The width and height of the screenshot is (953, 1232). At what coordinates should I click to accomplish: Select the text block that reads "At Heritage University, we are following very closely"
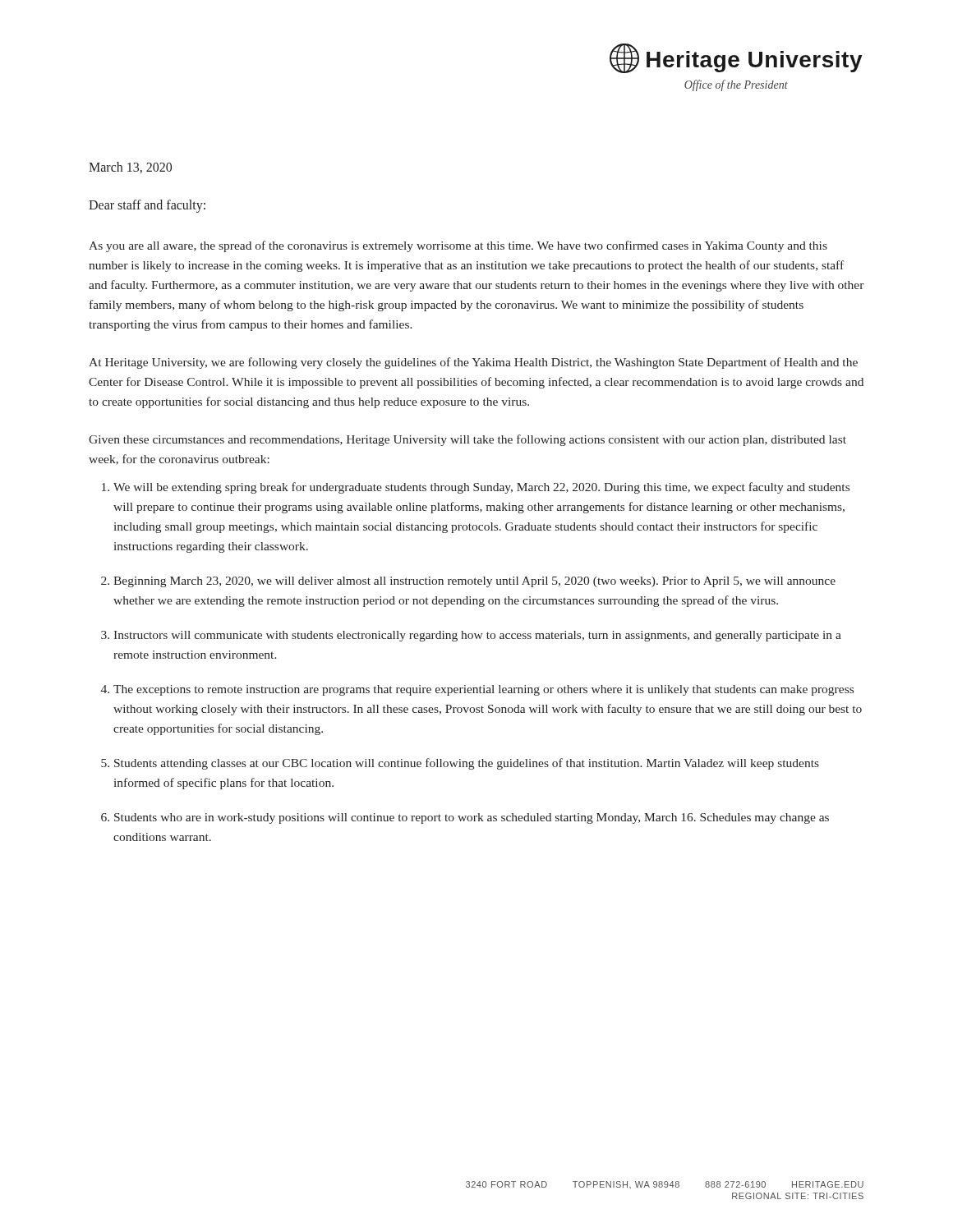[476, 382]
